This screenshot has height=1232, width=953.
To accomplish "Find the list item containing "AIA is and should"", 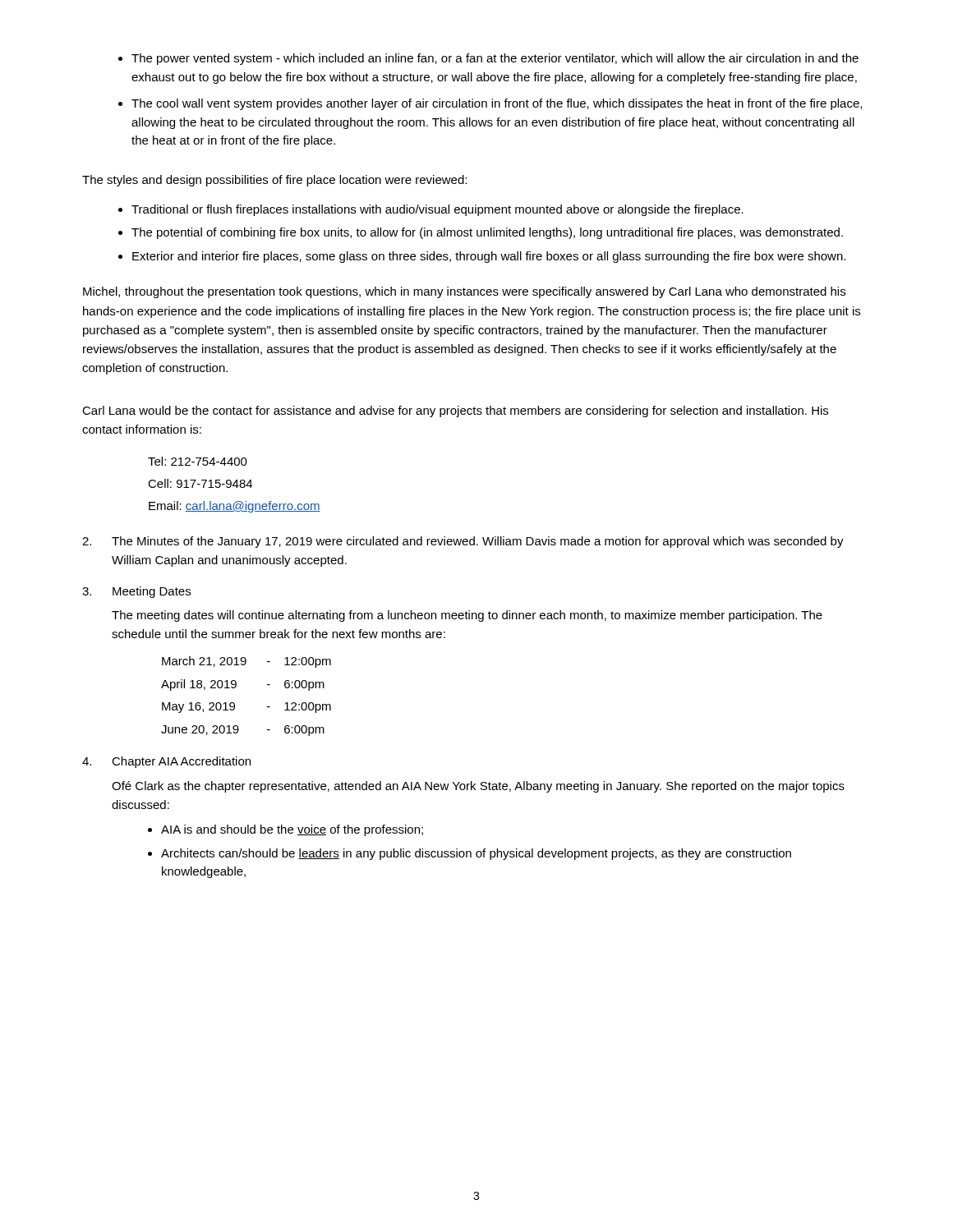I will (293, 829).
